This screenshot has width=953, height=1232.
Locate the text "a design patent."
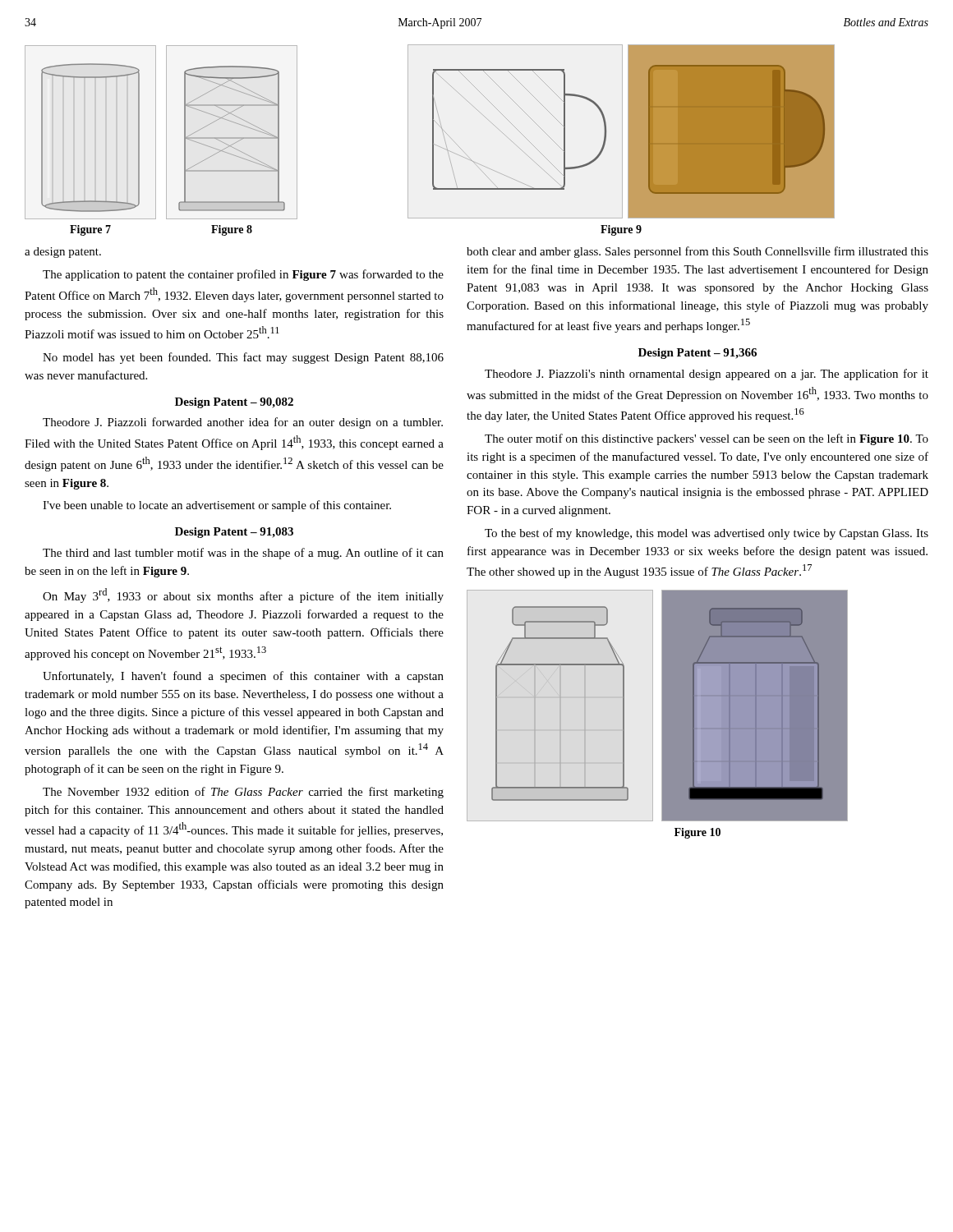pos(63,252)
